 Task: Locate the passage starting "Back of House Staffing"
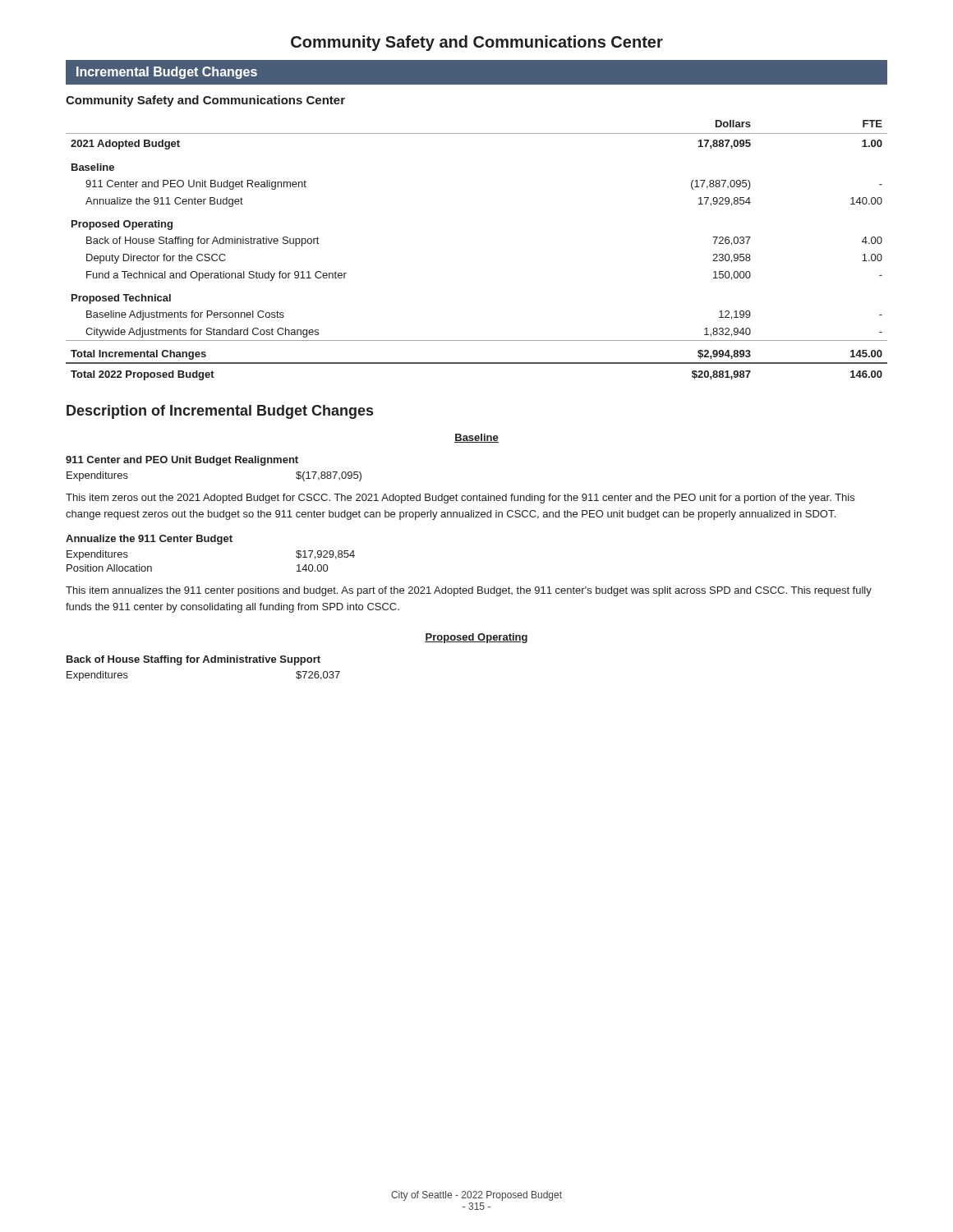point(193,659)
